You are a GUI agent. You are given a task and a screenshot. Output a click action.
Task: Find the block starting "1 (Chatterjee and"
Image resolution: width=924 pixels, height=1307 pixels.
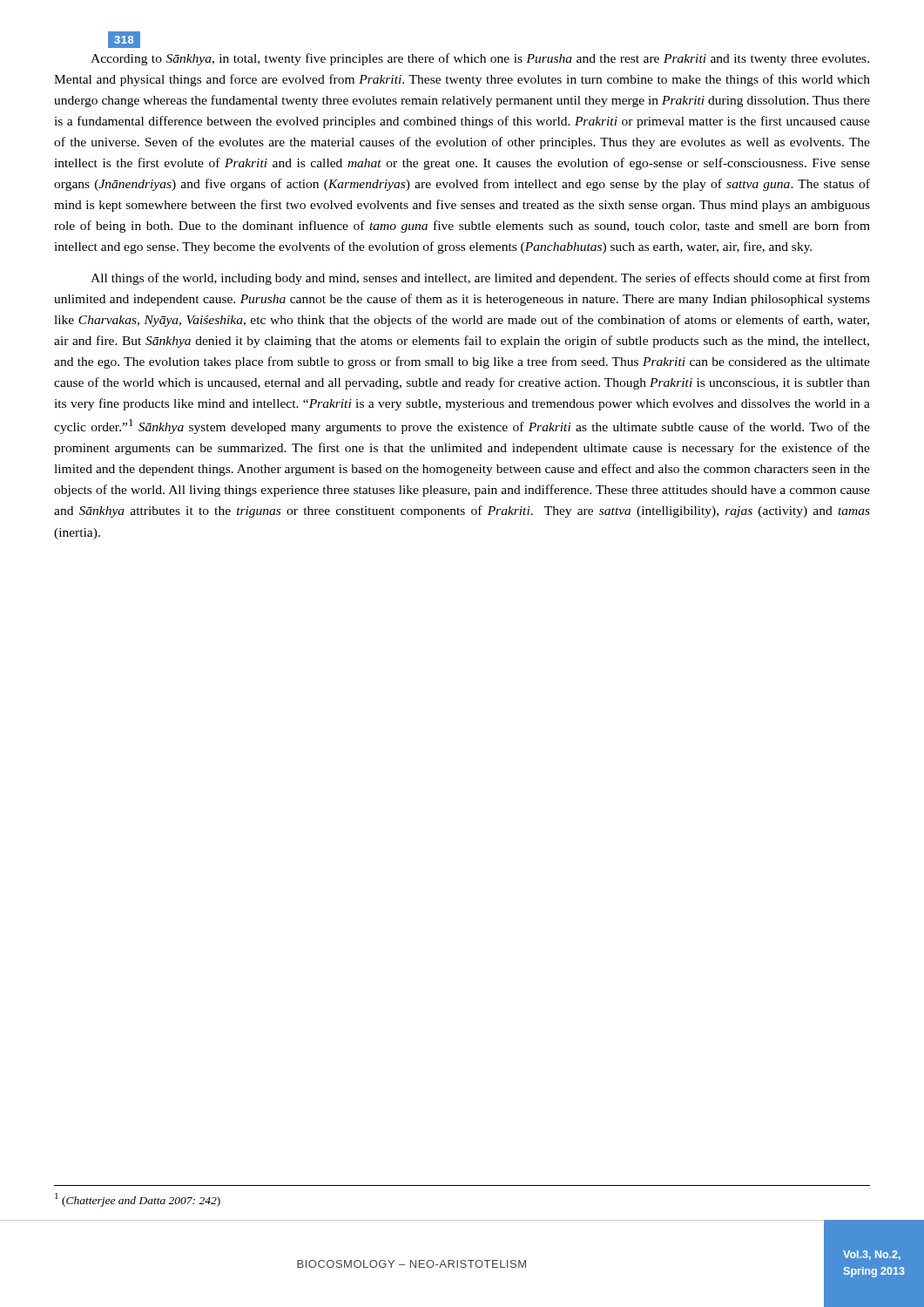tap(138, 1200)
